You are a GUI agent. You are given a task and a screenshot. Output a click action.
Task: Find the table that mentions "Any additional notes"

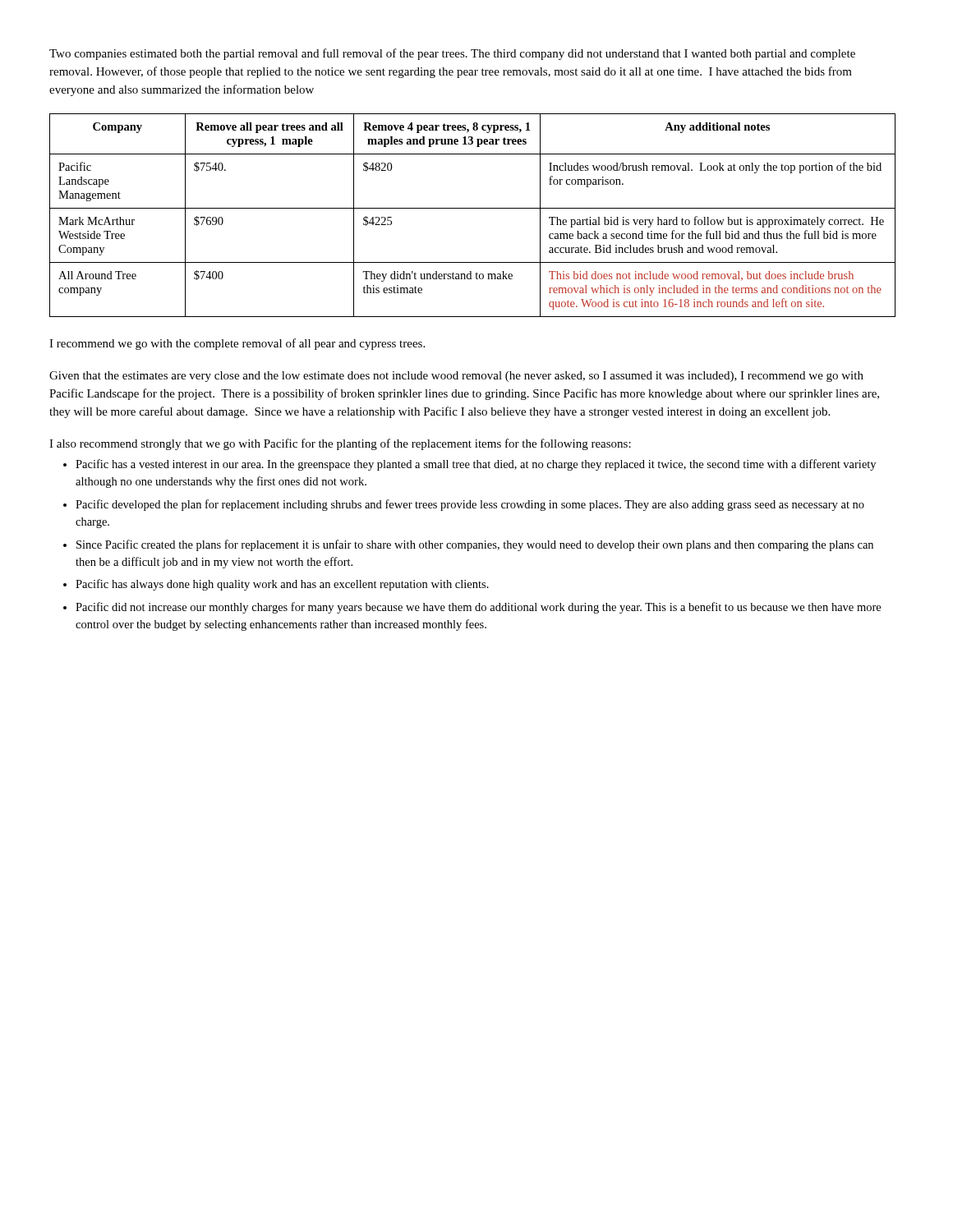472,215
